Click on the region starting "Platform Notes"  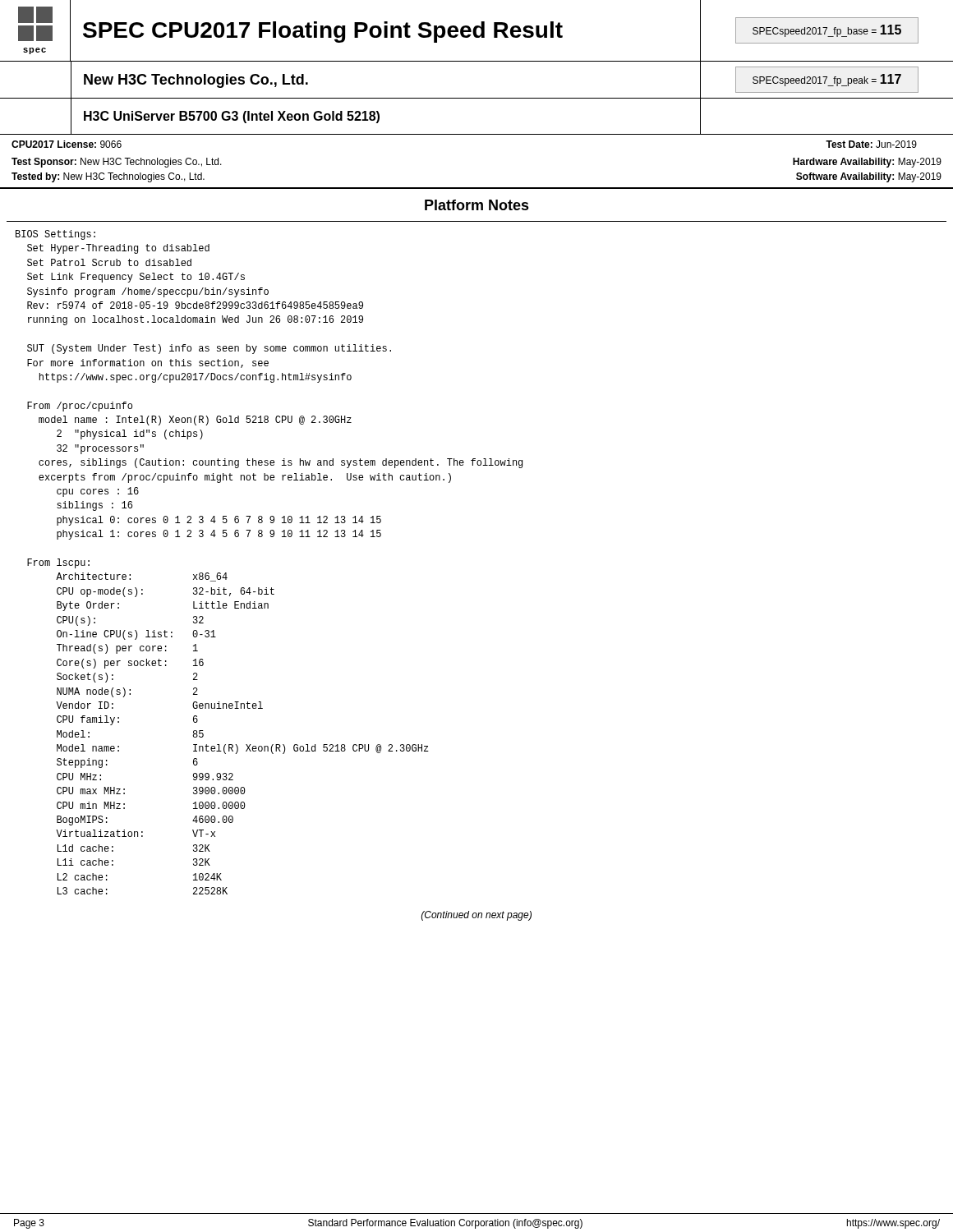click(476, 205)
